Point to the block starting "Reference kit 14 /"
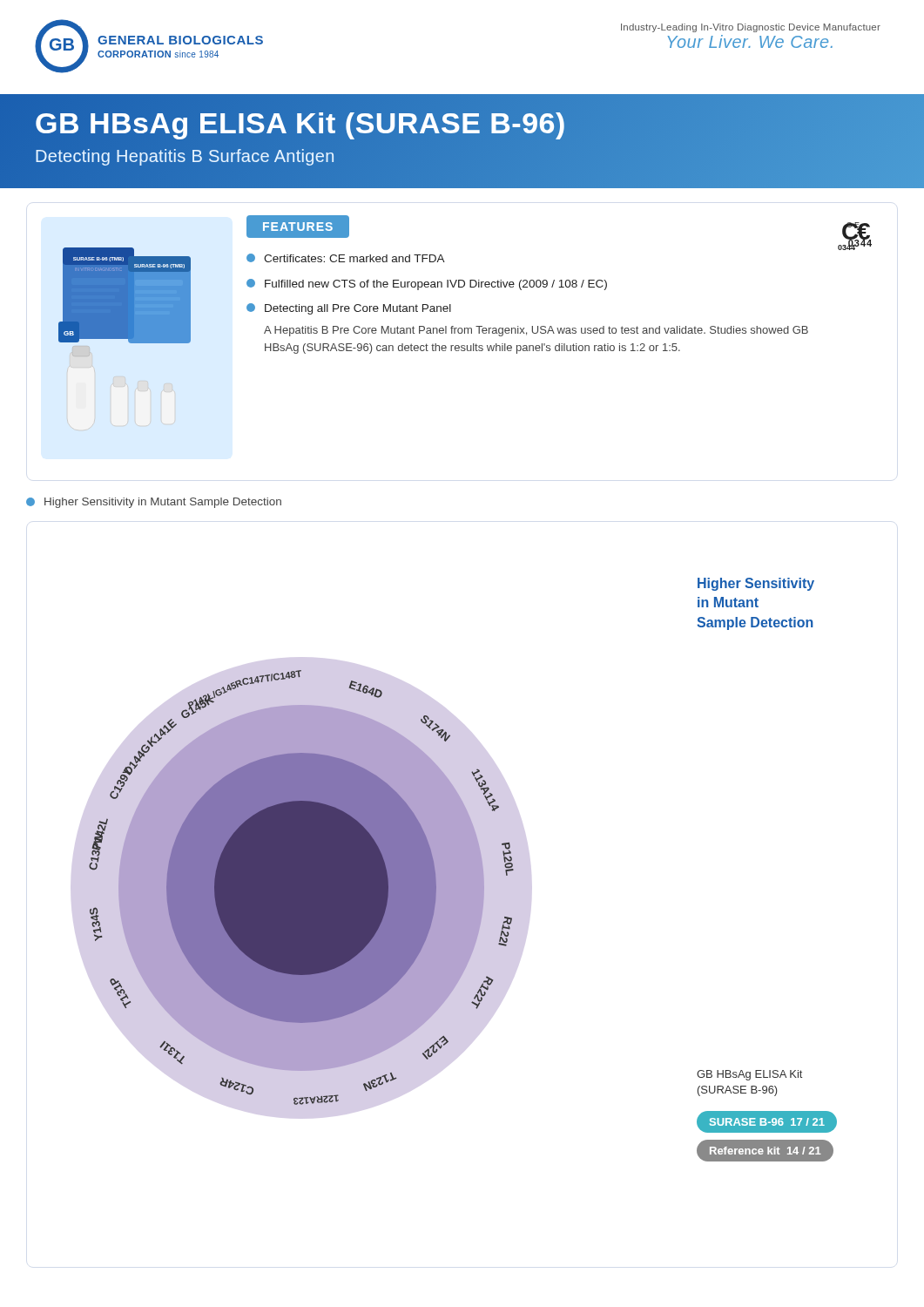Viewport: 924px width, 1307px height. tap(765, 1150)
